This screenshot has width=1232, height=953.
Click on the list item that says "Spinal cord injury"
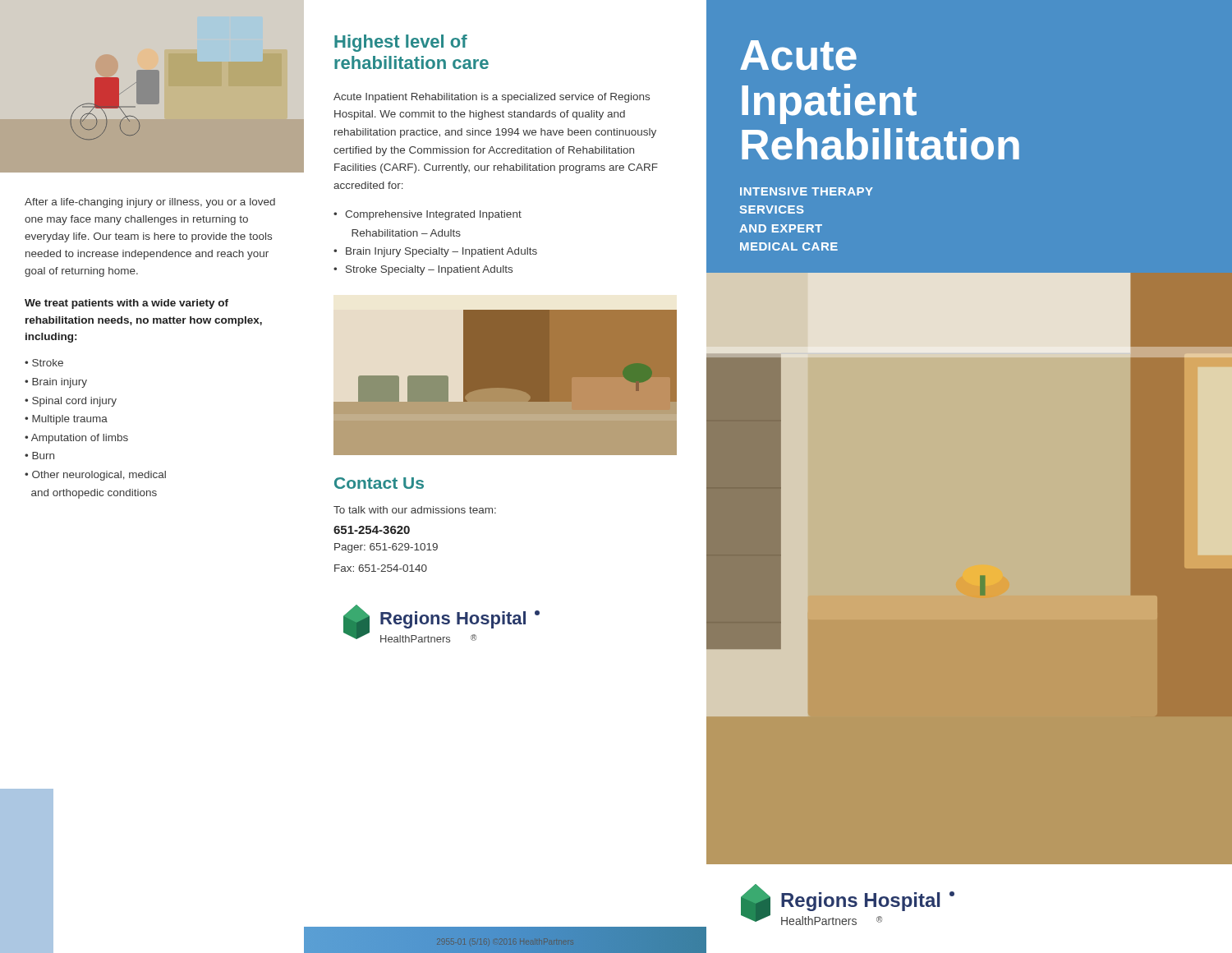click(74, 400)
